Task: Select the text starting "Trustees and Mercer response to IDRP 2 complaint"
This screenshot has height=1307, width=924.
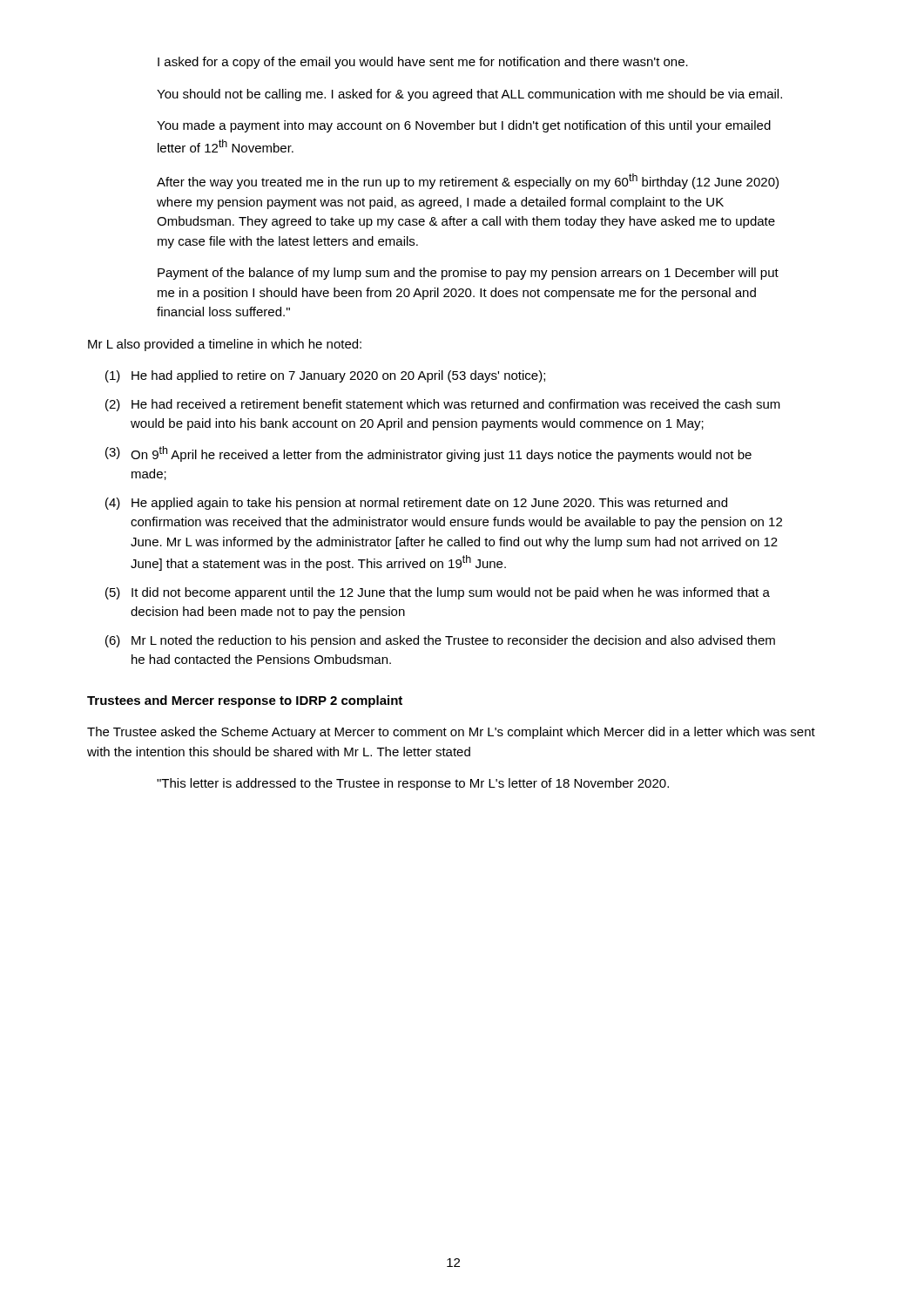Action: (x=245, y=700)
